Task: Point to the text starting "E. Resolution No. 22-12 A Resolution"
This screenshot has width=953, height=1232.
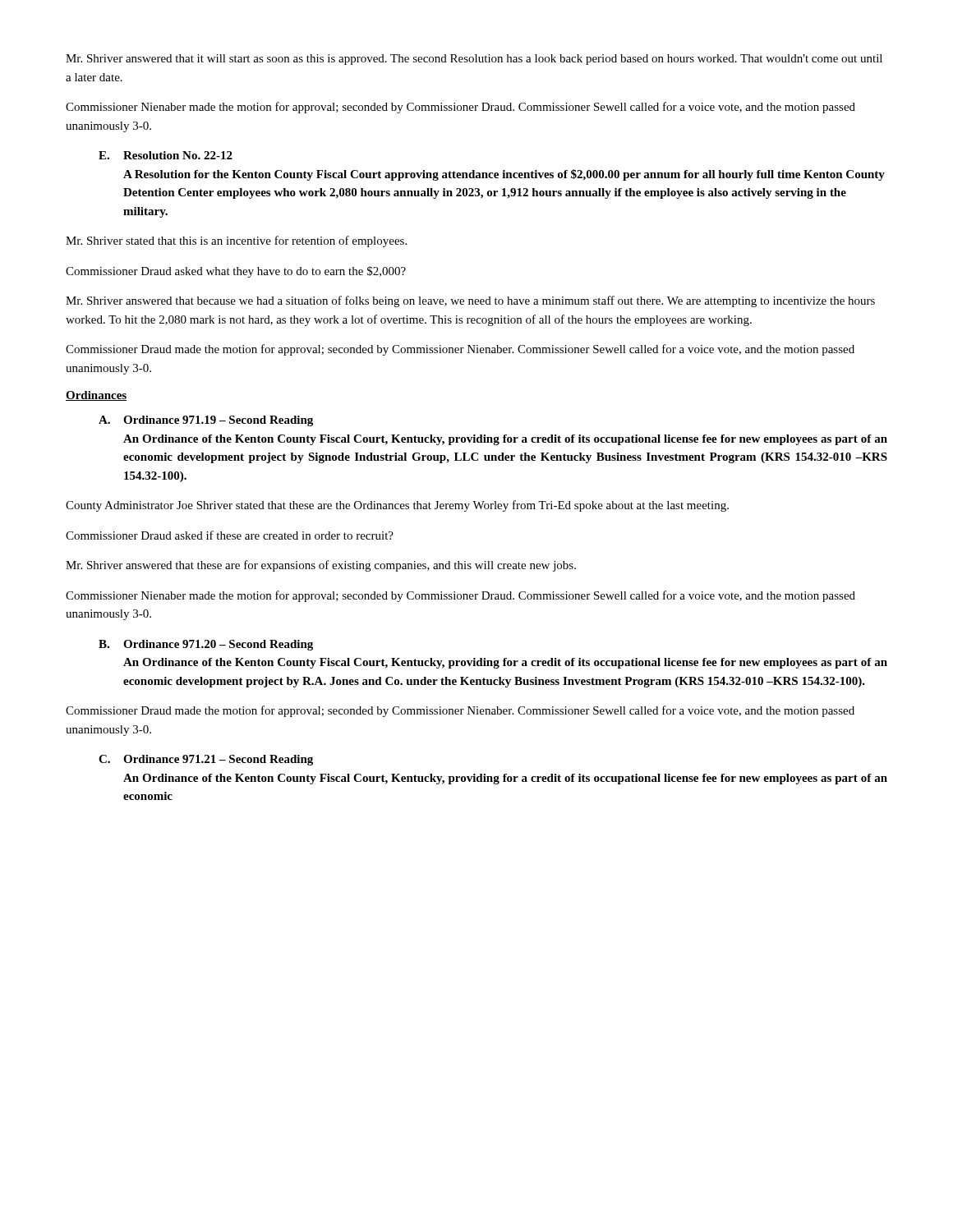Action: coord(493,183)
